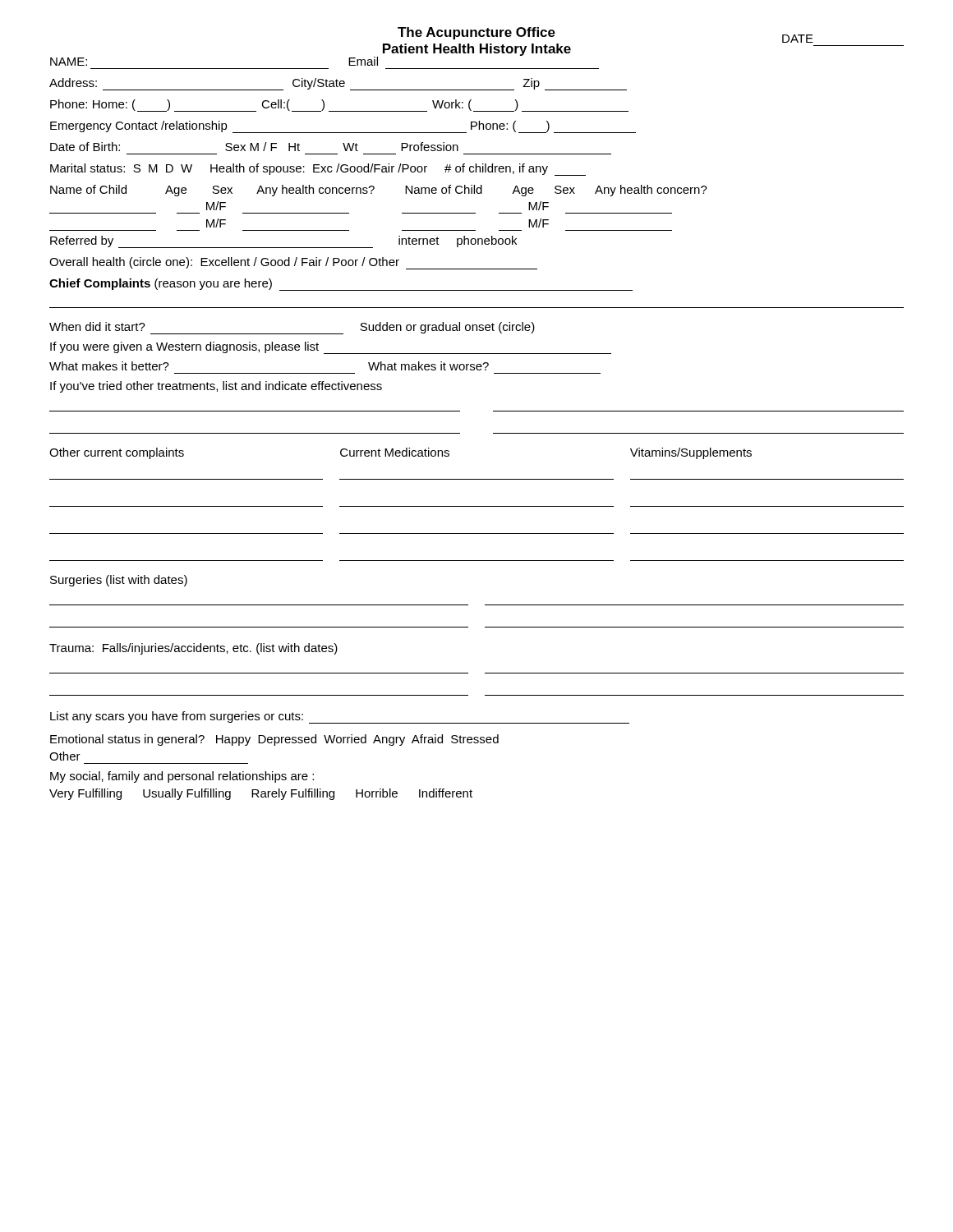
Task: Locate the block of text that opens with "Emergency Contact /relationship Phone: ("
Action: coord(342,126)
